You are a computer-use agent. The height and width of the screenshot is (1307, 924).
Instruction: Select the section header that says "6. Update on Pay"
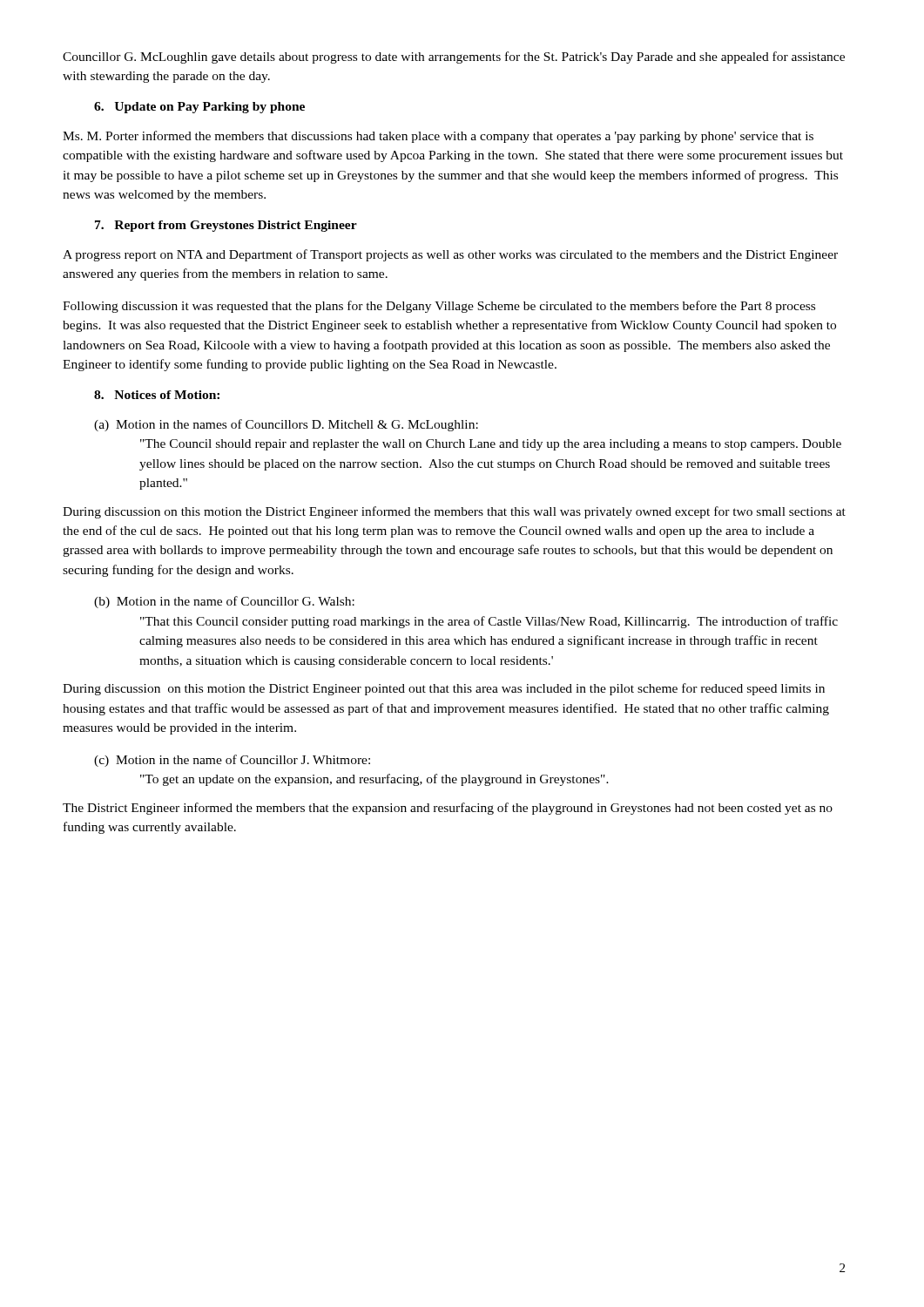tap(200, 106)
